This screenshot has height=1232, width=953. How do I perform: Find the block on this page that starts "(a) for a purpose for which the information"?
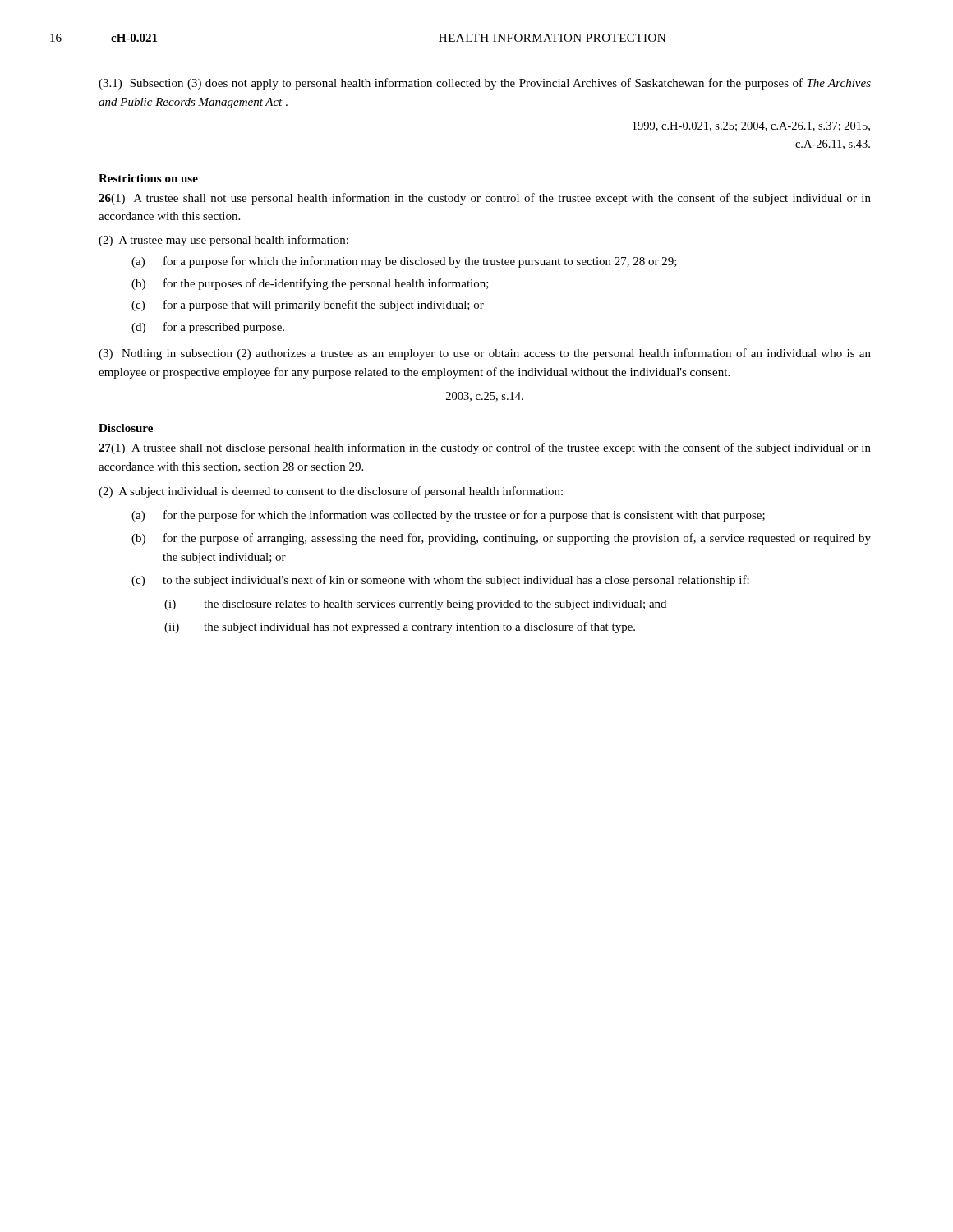click(404, 261)
